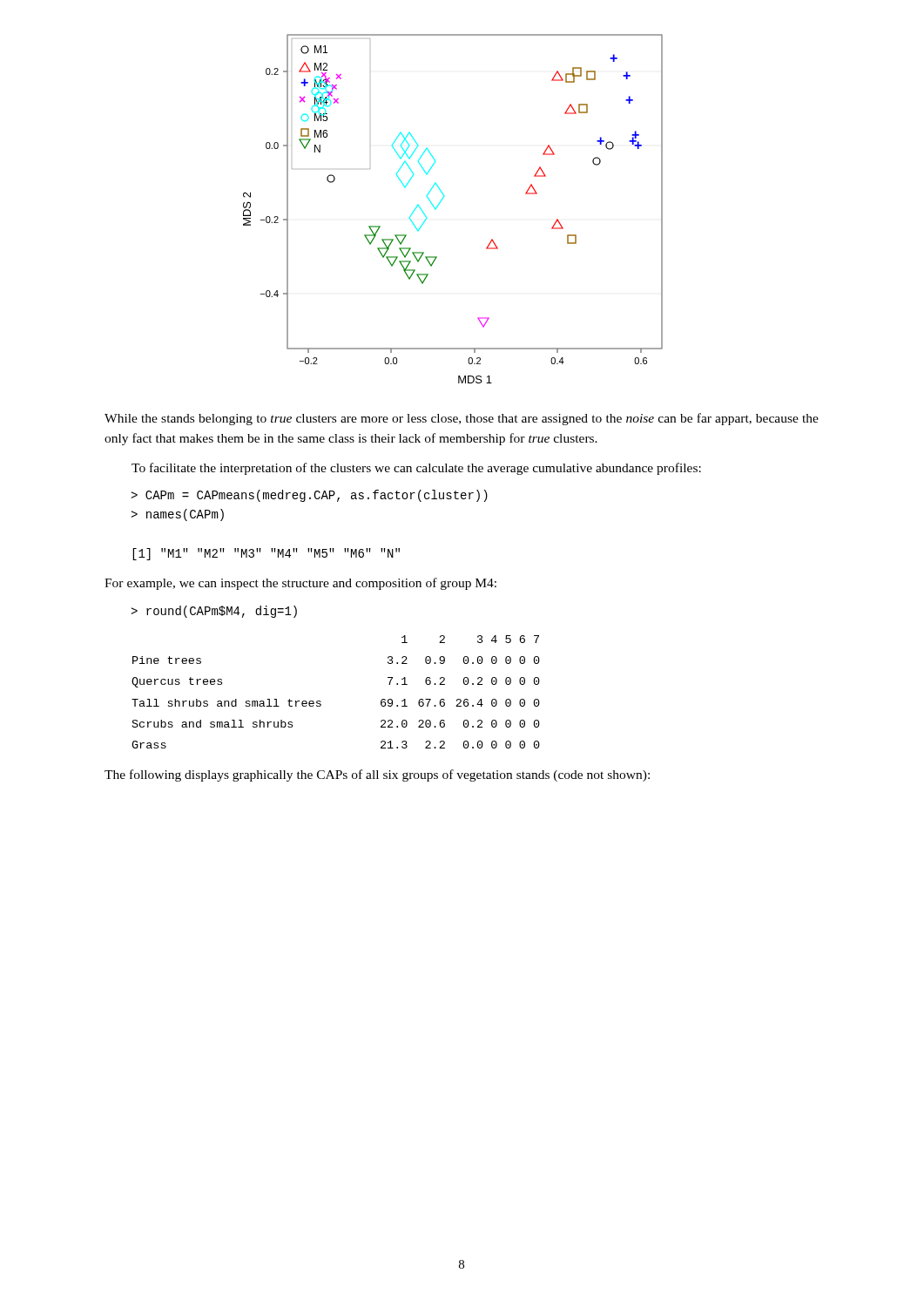
Task: Locate the text block containing "While the stands belonging to true clusters"
Action: coord(462,428)
